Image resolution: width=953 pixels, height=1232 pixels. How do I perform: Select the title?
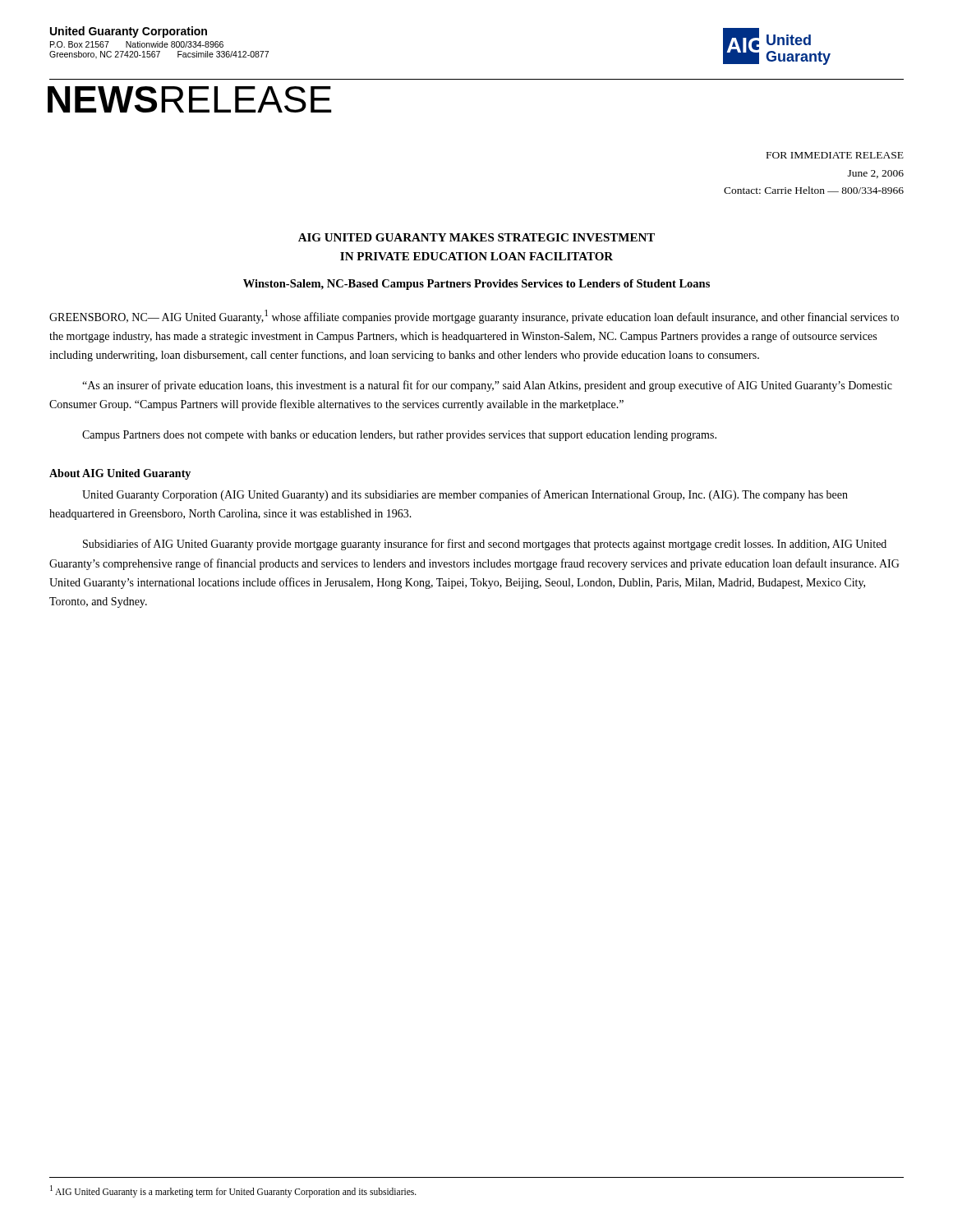[474, 100]
